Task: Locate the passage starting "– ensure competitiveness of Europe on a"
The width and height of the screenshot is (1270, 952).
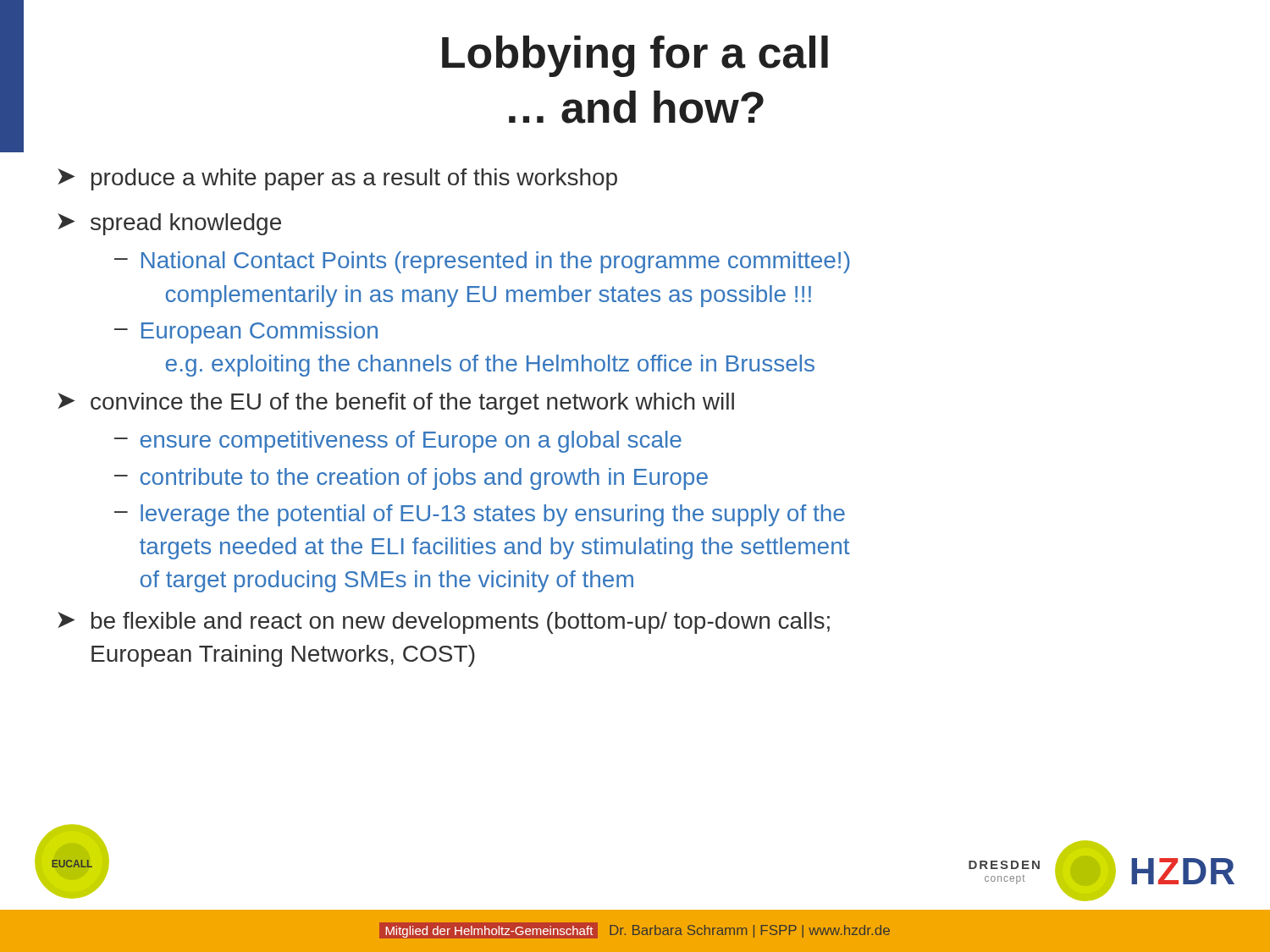Action: pos(398,440)
